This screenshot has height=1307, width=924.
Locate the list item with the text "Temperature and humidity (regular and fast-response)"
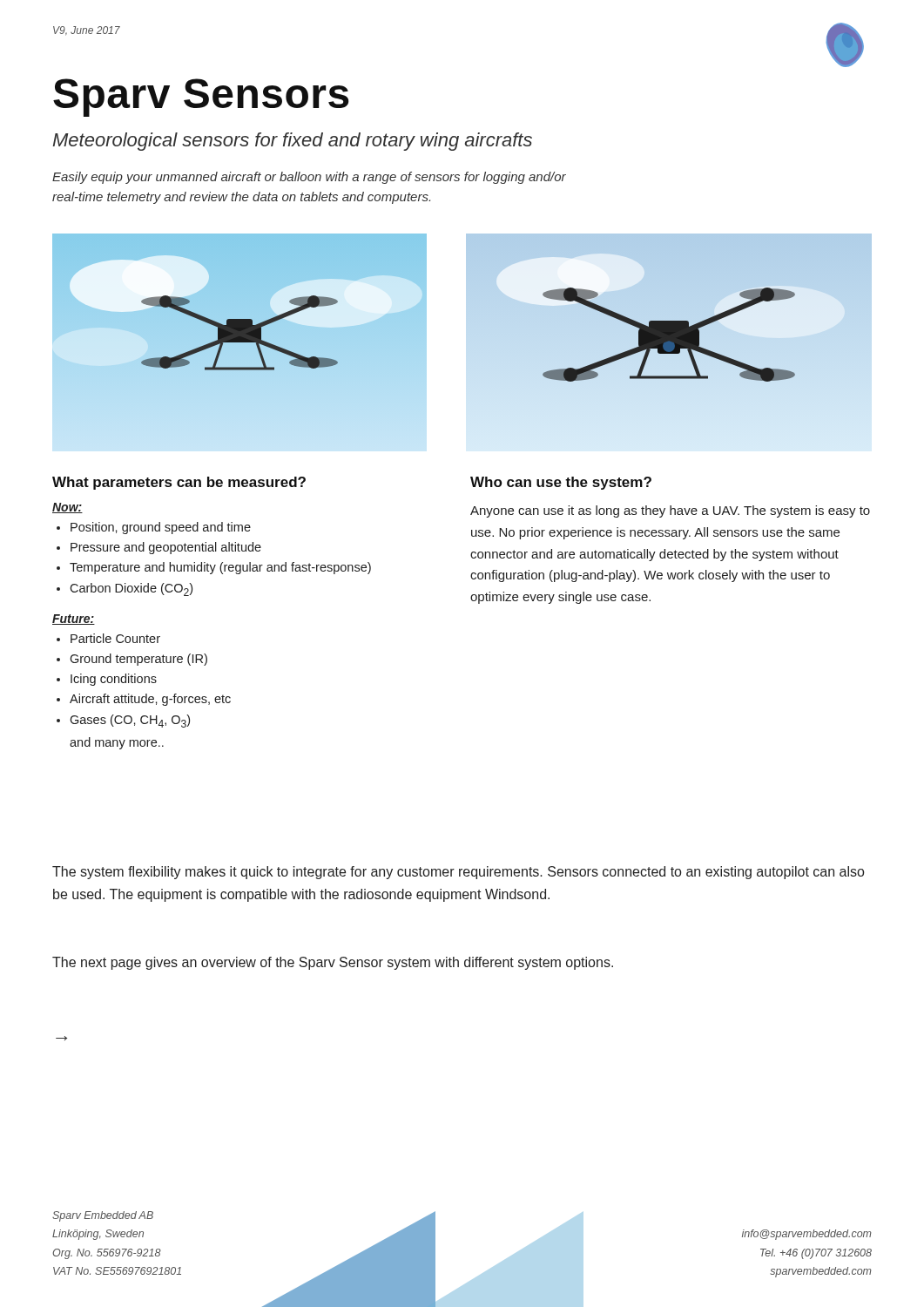(221, 568)
